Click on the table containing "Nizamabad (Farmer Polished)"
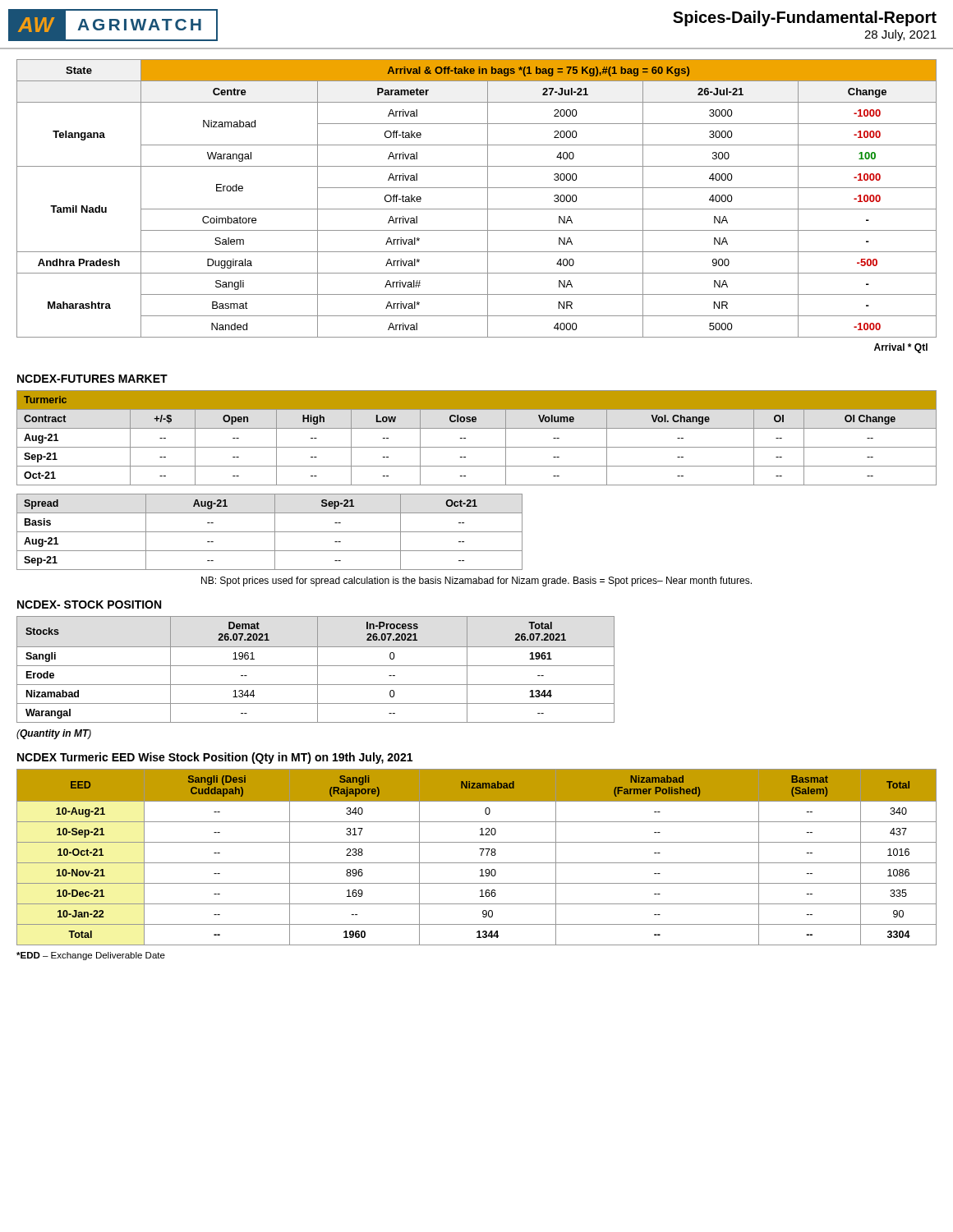 pyautogui.click(x=476, y=857)
